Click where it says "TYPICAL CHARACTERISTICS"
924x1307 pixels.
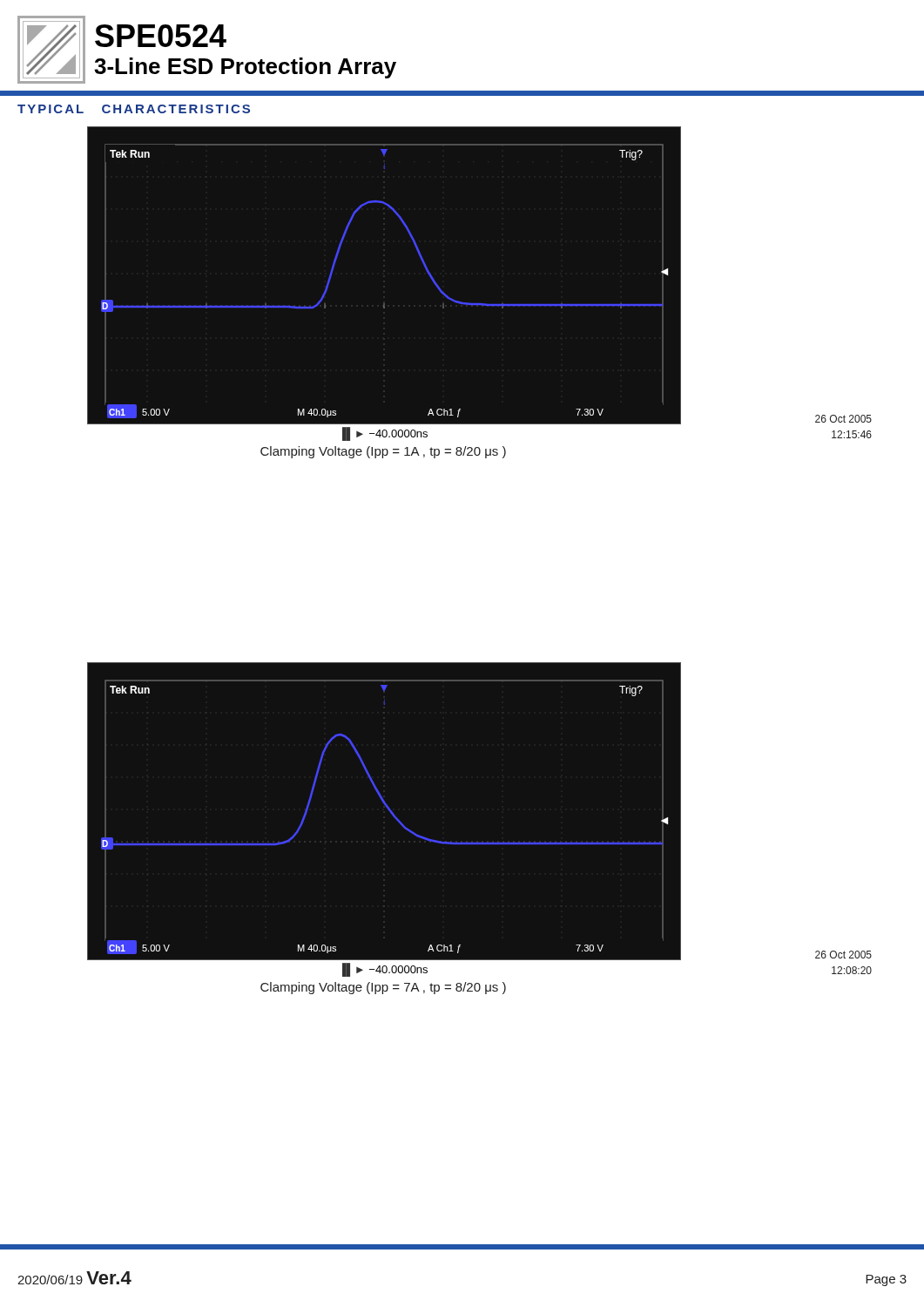coord(135,108)
